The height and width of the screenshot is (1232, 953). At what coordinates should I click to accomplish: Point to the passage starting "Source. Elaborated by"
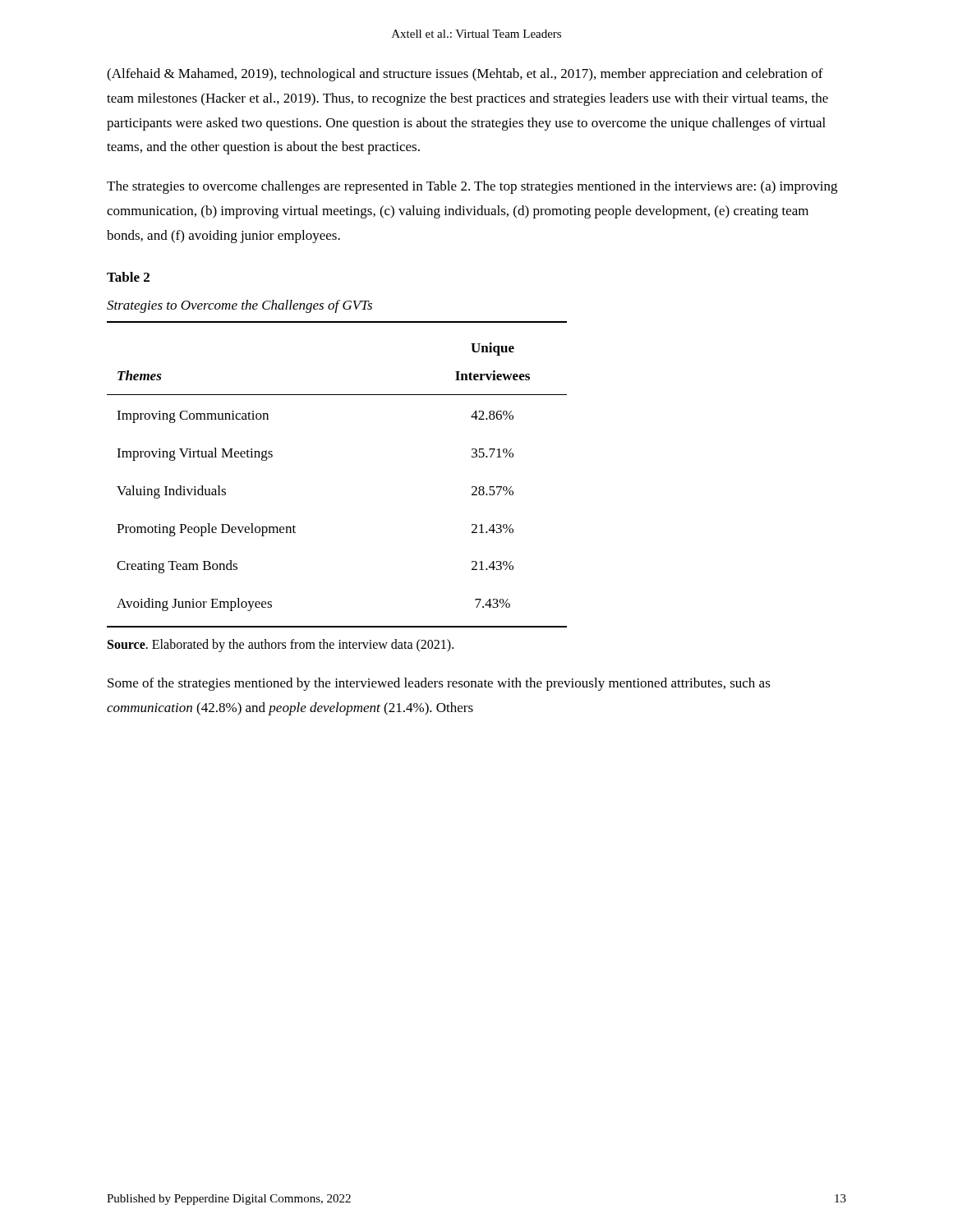coord(281,644)
